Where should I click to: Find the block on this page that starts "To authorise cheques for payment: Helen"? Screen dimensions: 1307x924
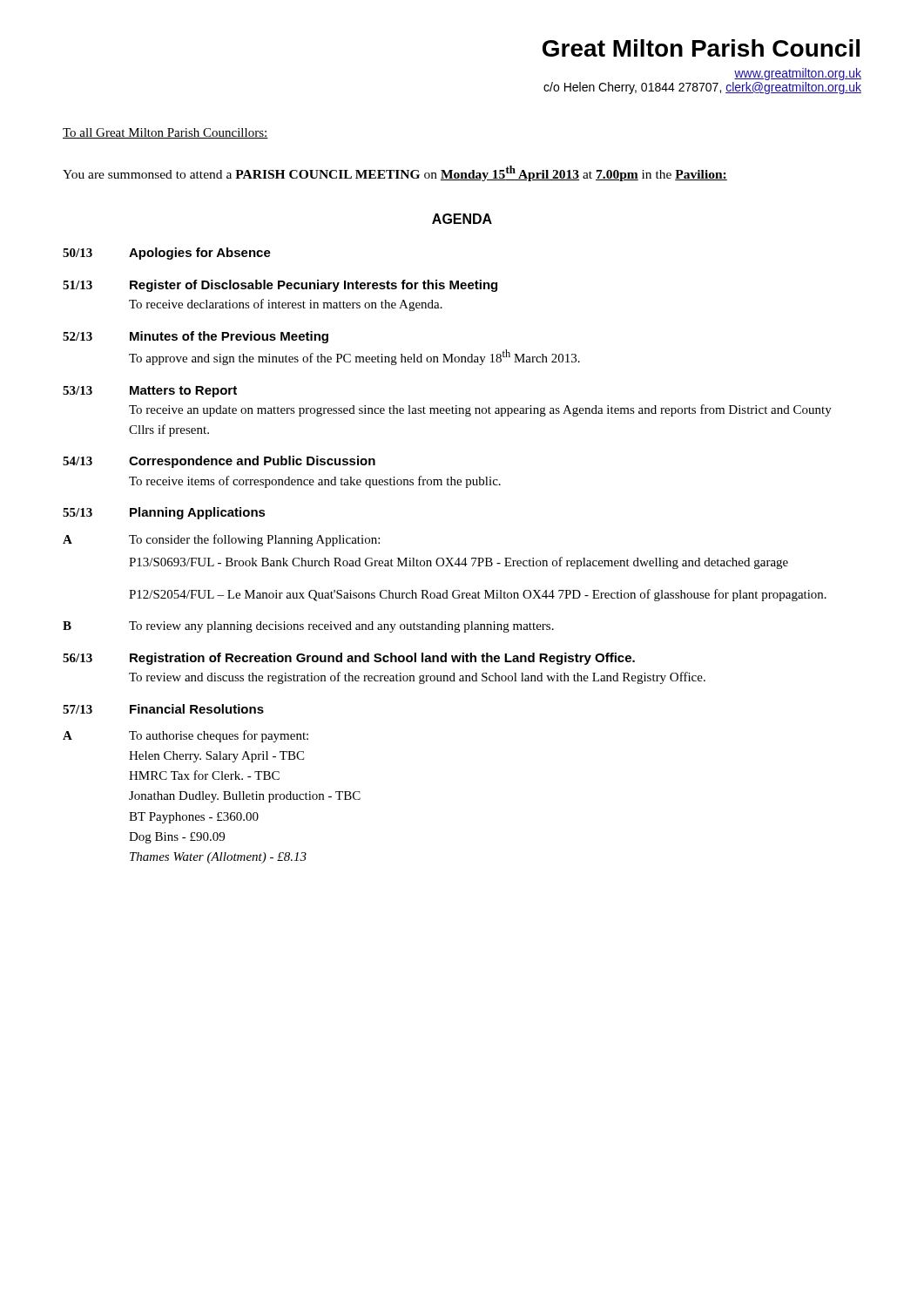(x=219, y=736)
